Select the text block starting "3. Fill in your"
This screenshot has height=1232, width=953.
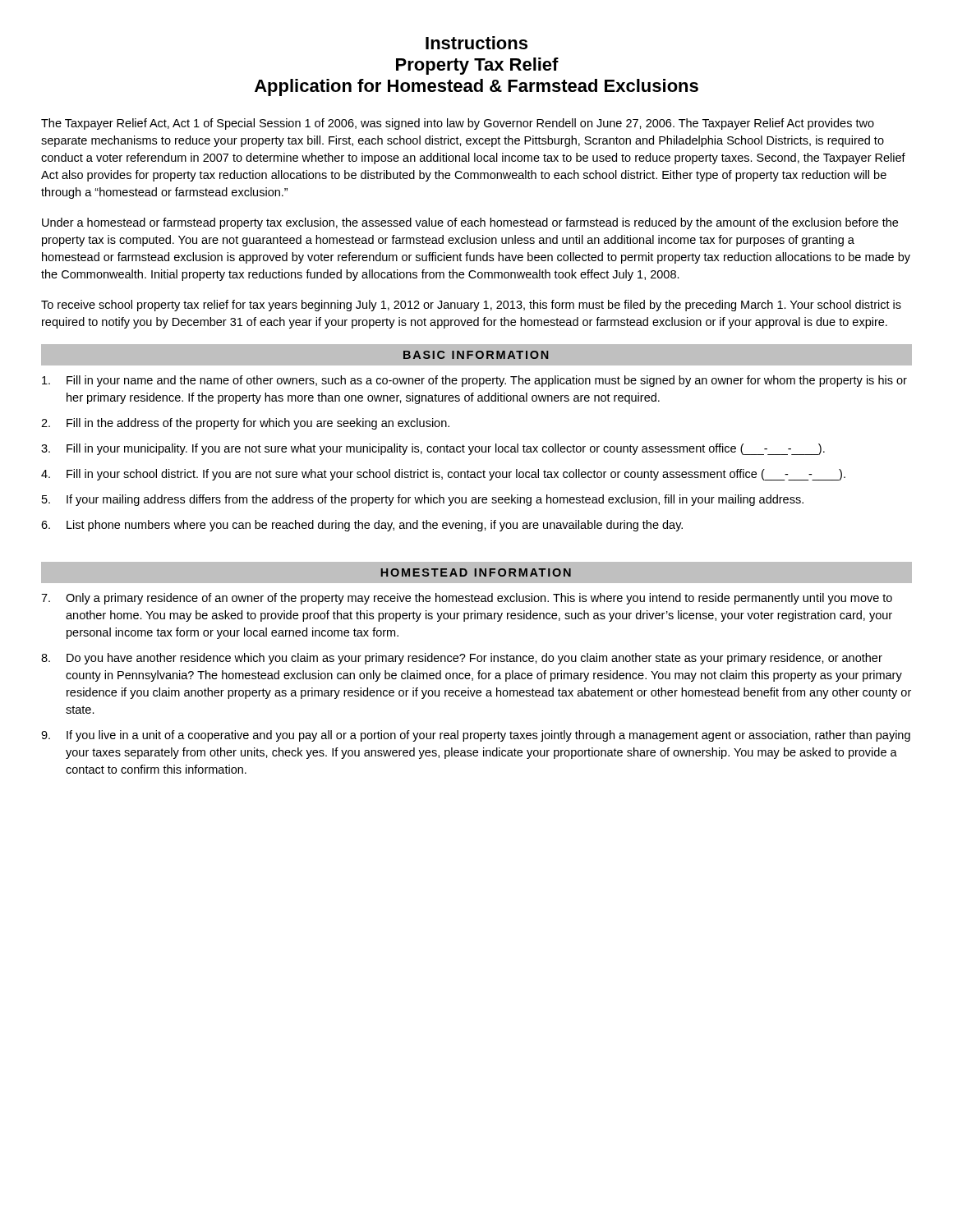pos(476,449)
